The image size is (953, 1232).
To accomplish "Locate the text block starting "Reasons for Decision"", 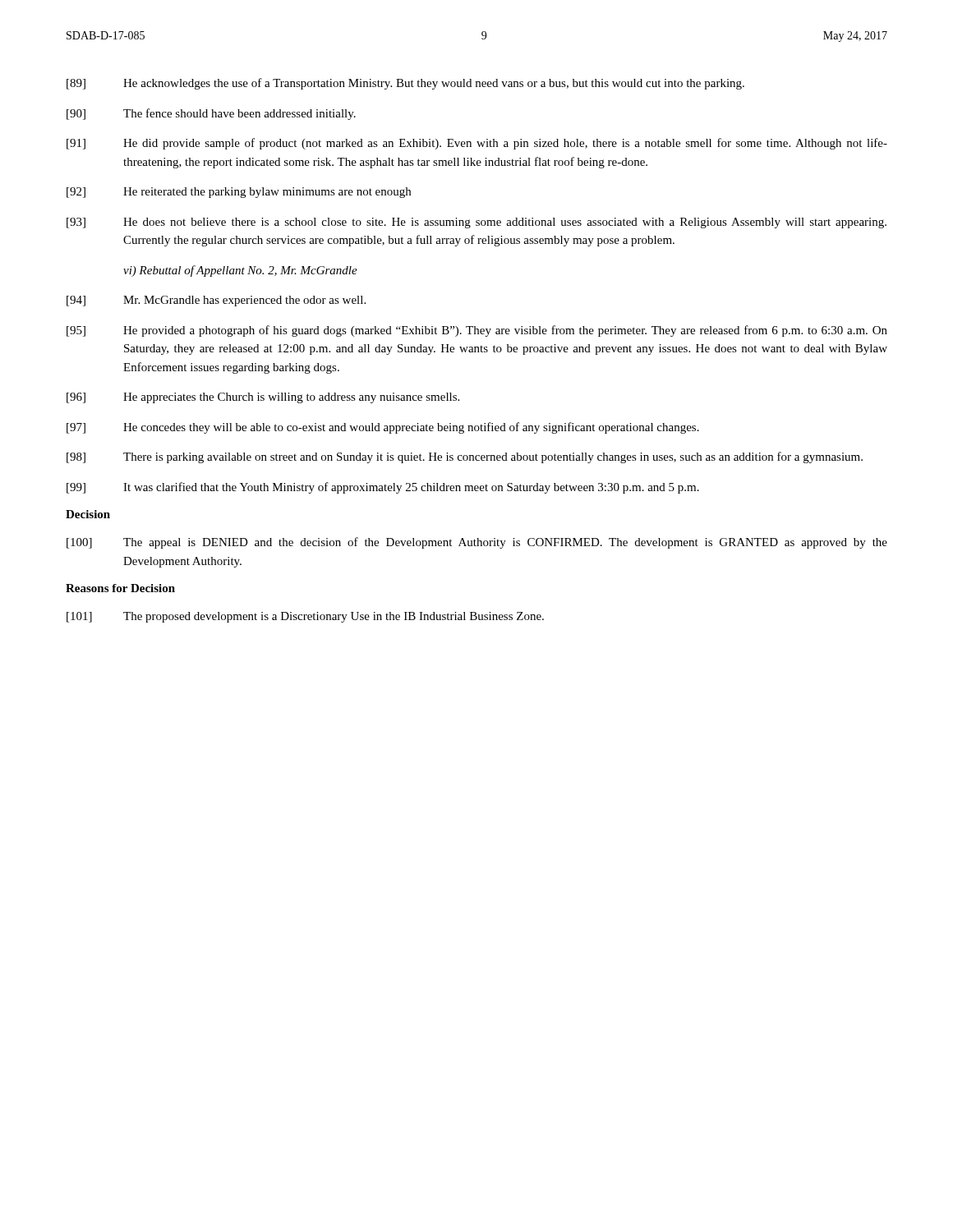I will click(120, 588).
